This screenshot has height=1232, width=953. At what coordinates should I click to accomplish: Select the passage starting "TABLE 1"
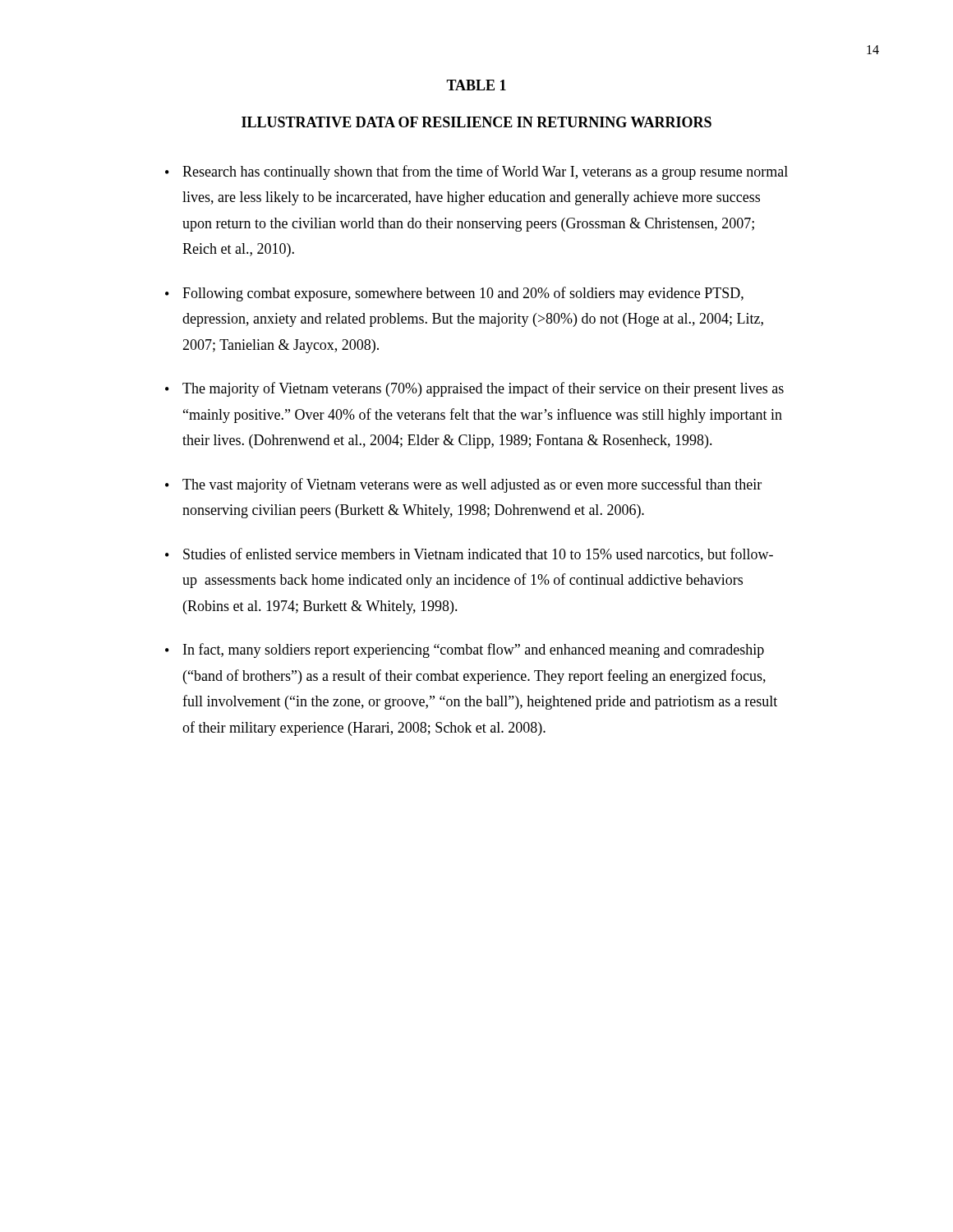tap(476, 85)
